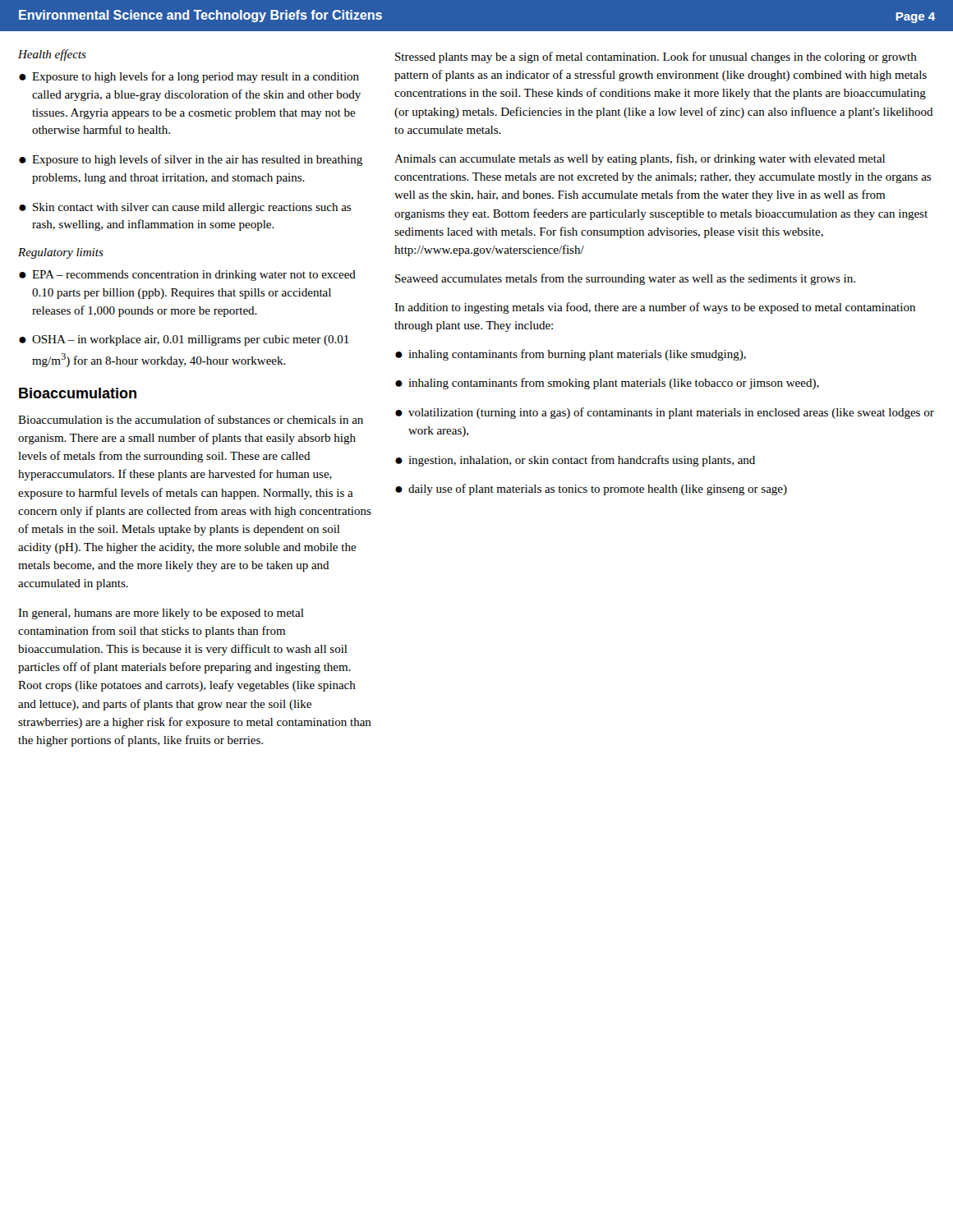The height and width of the screenshot is (1232, 953).
Task: Where is the passage that starts "● inhaling contaminants from smoking plant materials"?
Action: pyautogui.click(x=665, y=384)
